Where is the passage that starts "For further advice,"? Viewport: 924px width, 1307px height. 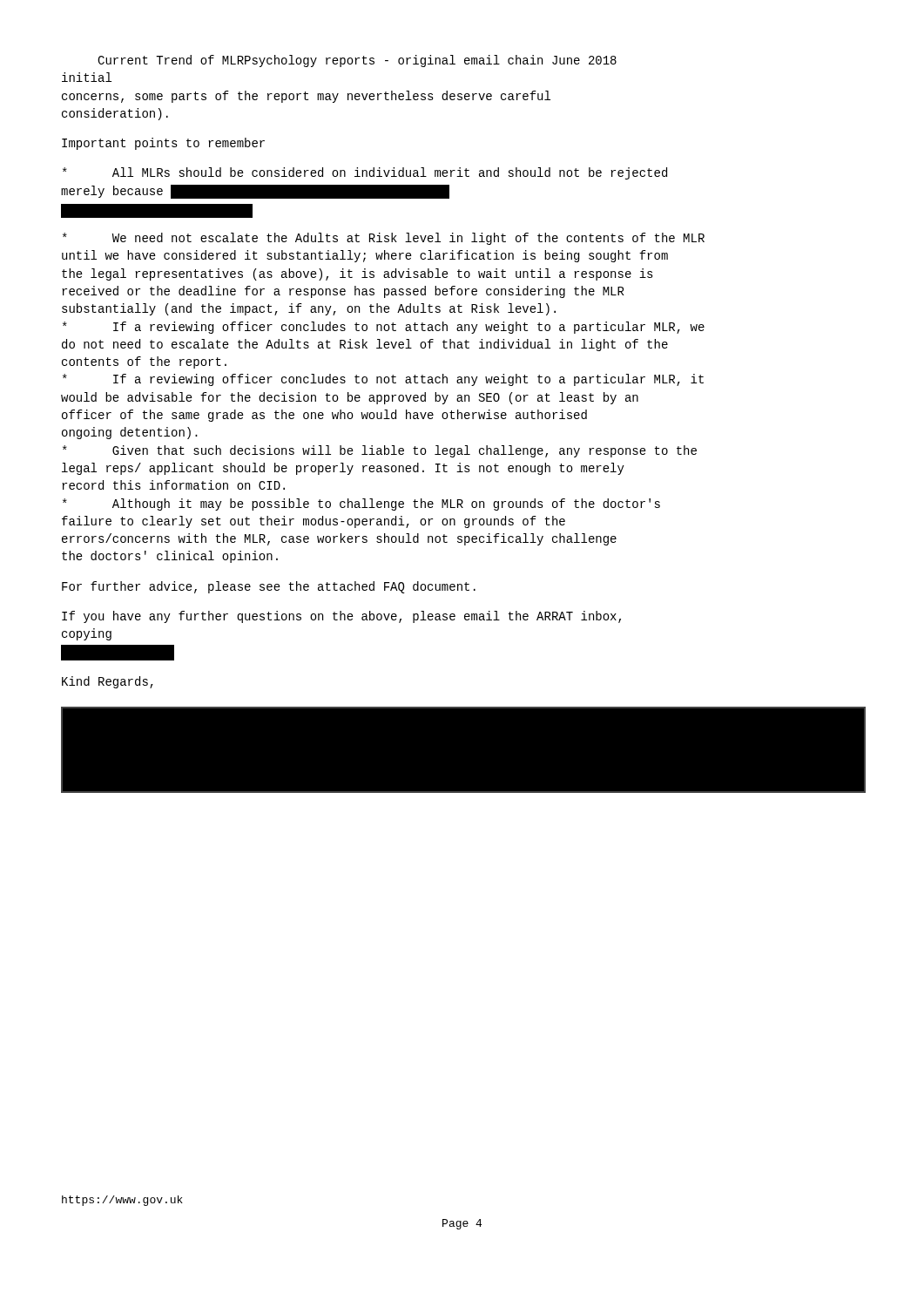[269, 587]
